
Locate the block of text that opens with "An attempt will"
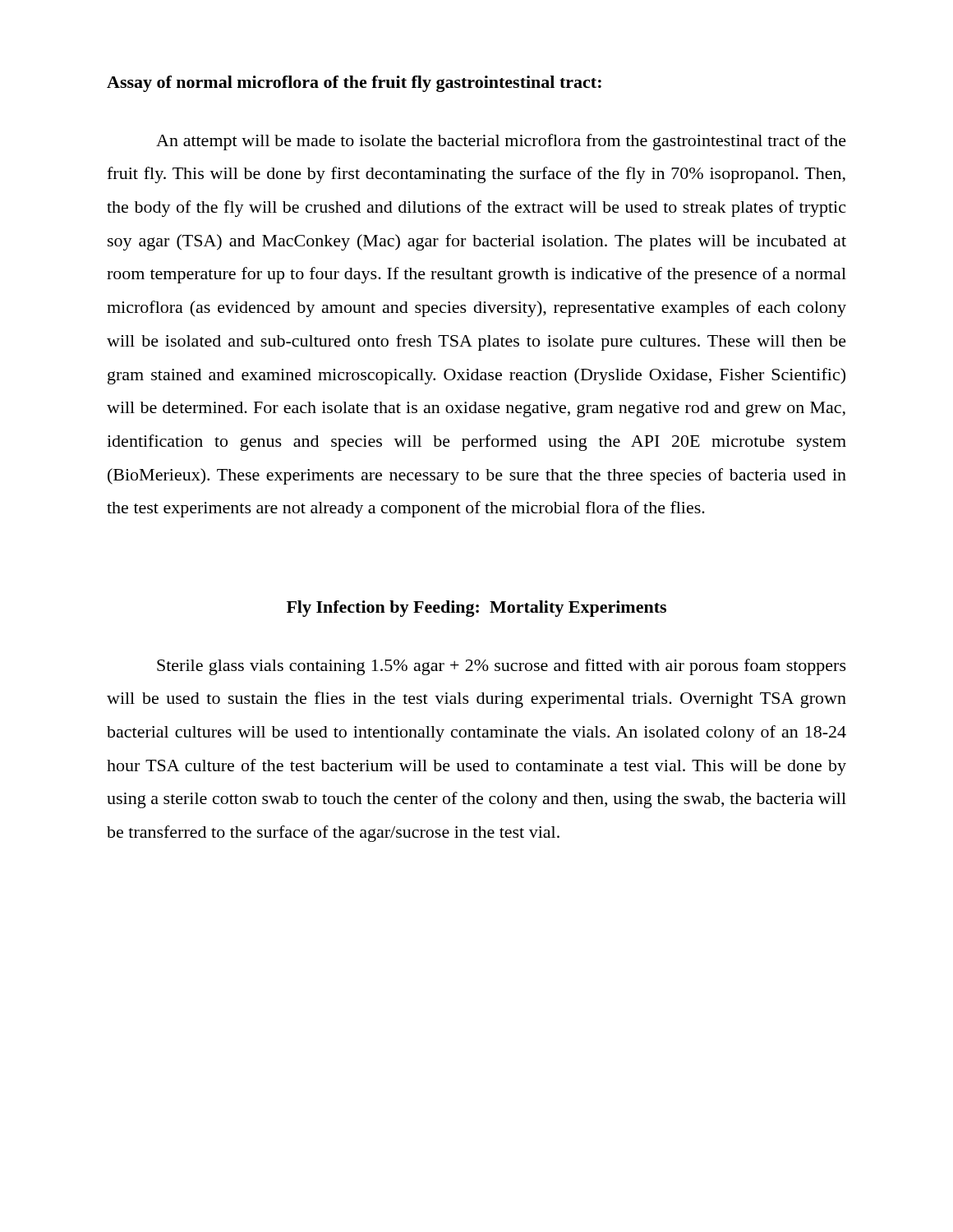pyautogui.click(x=476, y=324)
